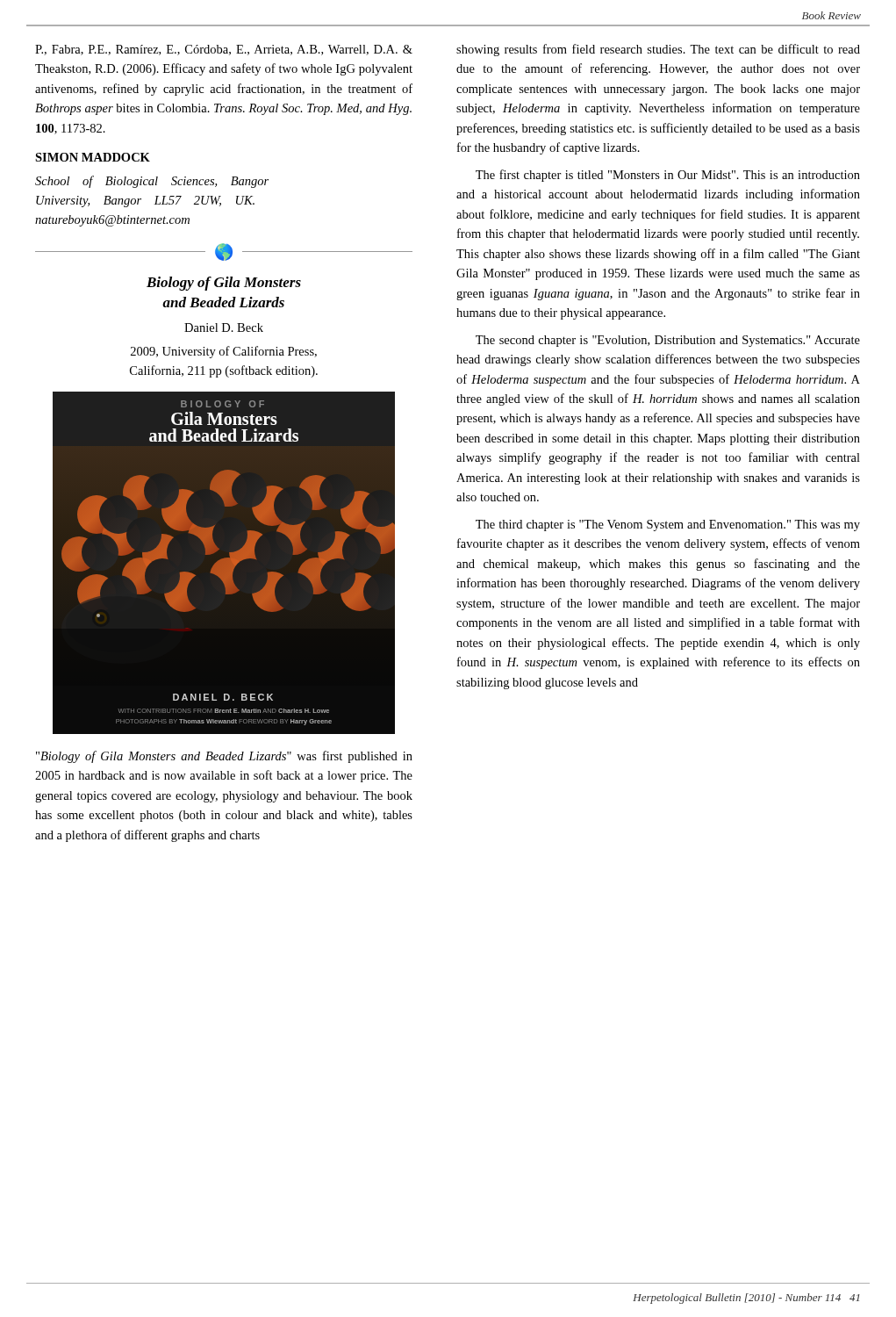
Task: Point to "SIMON MADDOCK"
Action: 93,157
